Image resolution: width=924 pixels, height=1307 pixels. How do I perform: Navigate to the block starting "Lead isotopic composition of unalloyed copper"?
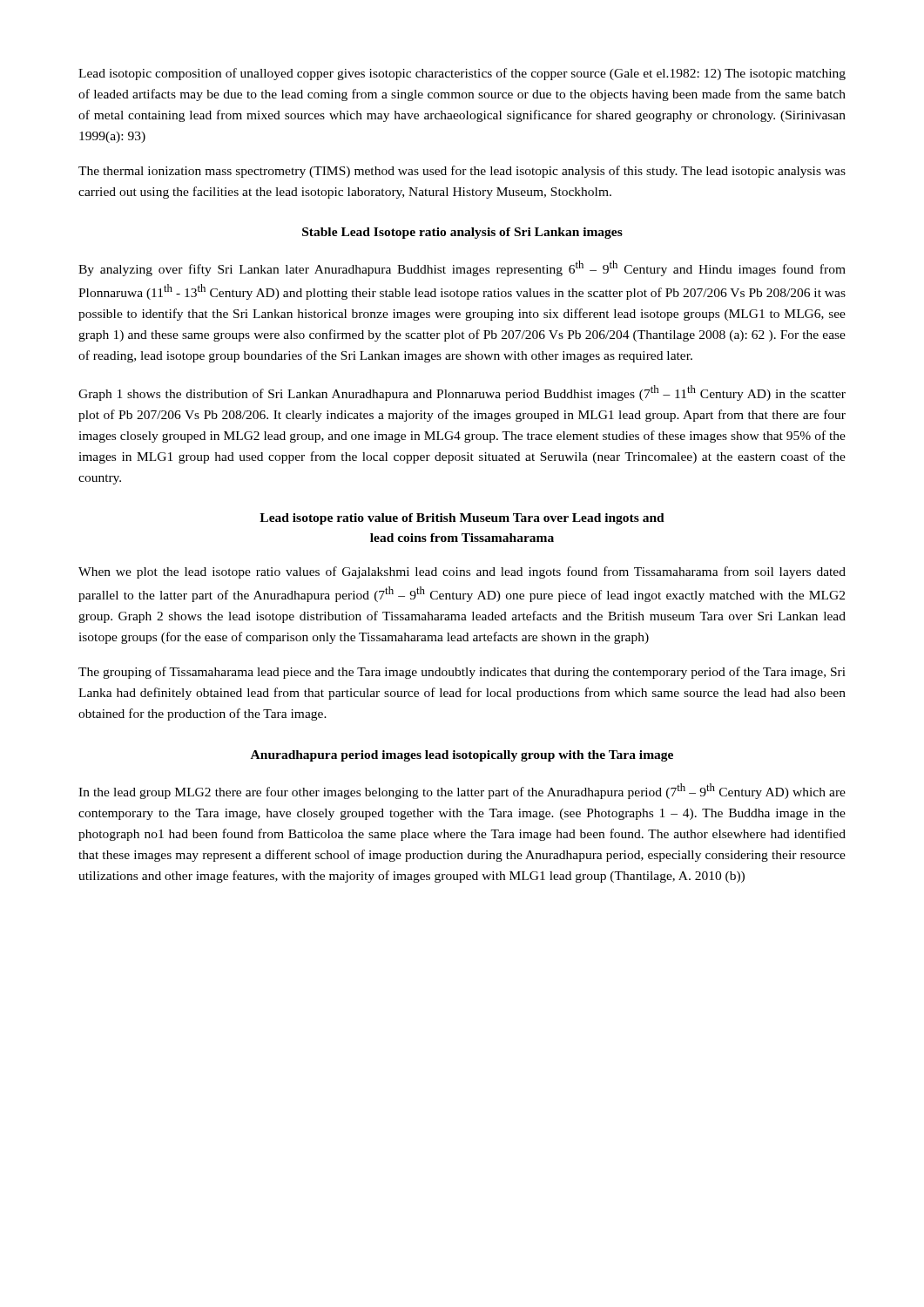[x=462, y=104]
